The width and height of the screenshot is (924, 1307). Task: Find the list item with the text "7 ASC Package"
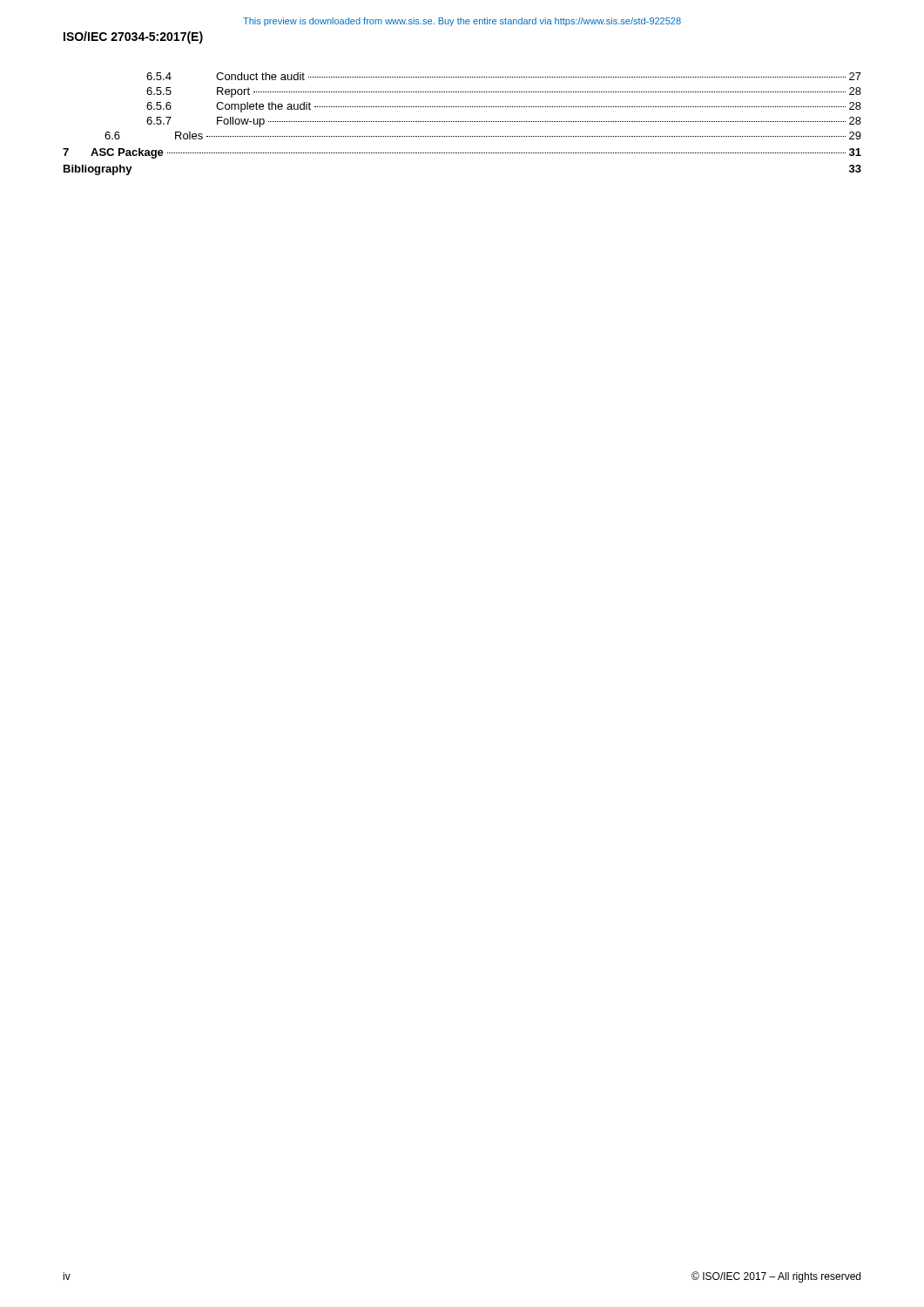(x=462, y=152)
